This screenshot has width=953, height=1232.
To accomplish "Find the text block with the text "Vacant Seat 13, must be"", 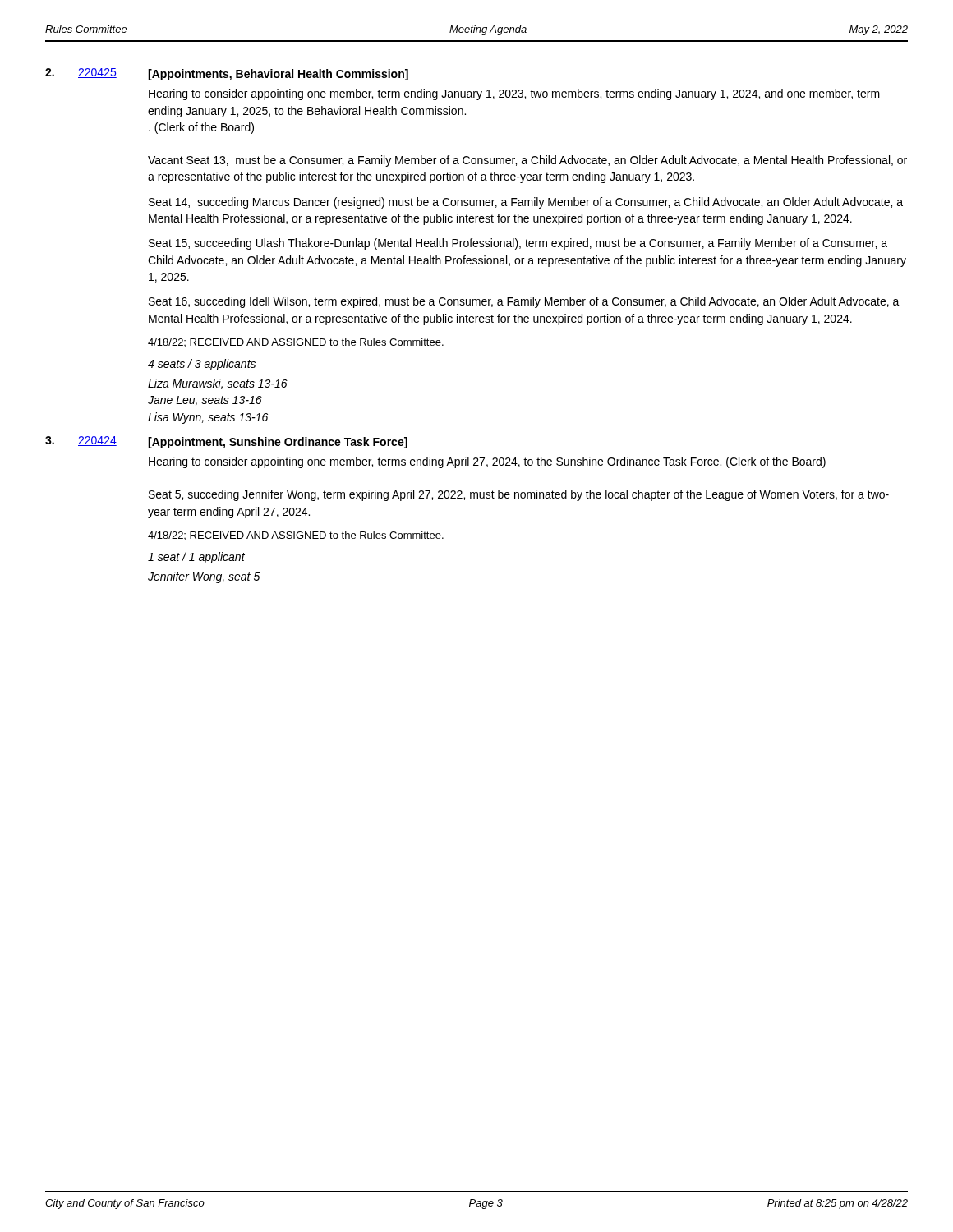I will [x=528, y=169].
